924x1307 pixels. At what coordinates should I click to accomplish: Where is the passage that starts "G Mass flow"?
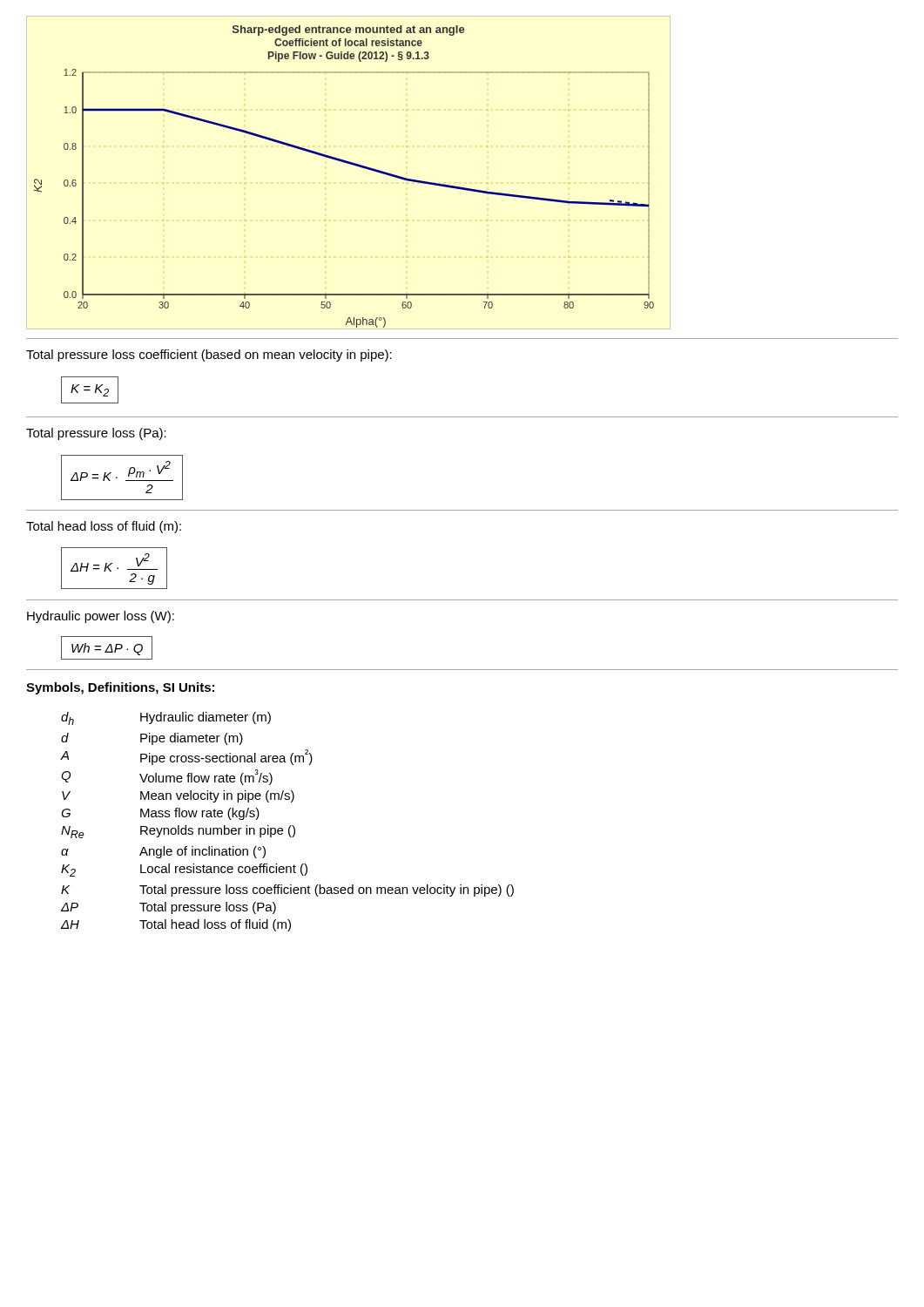pos(288,812)
